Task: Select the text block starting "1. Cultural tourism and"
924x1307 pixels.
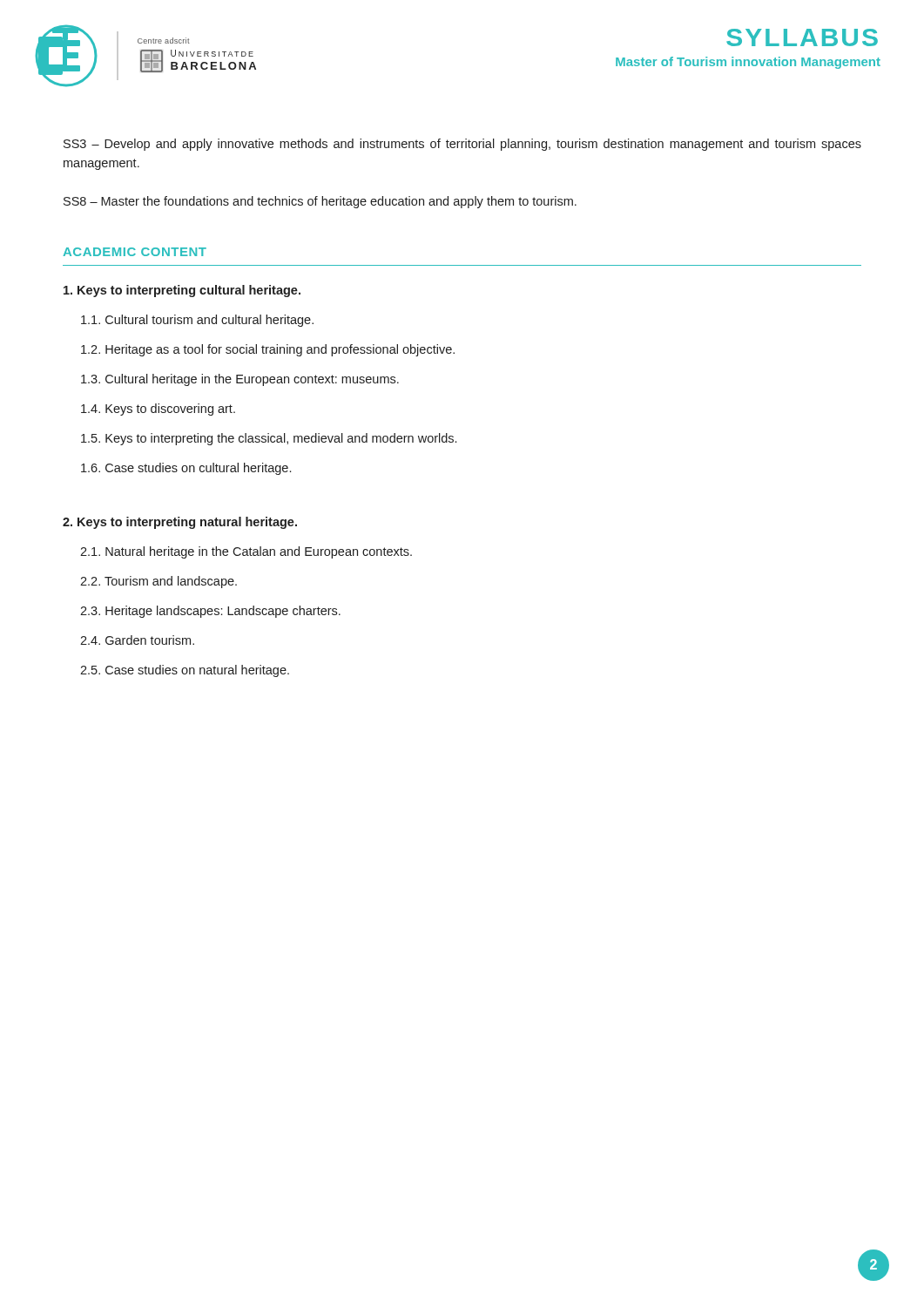Action: [x=197, y=320]
